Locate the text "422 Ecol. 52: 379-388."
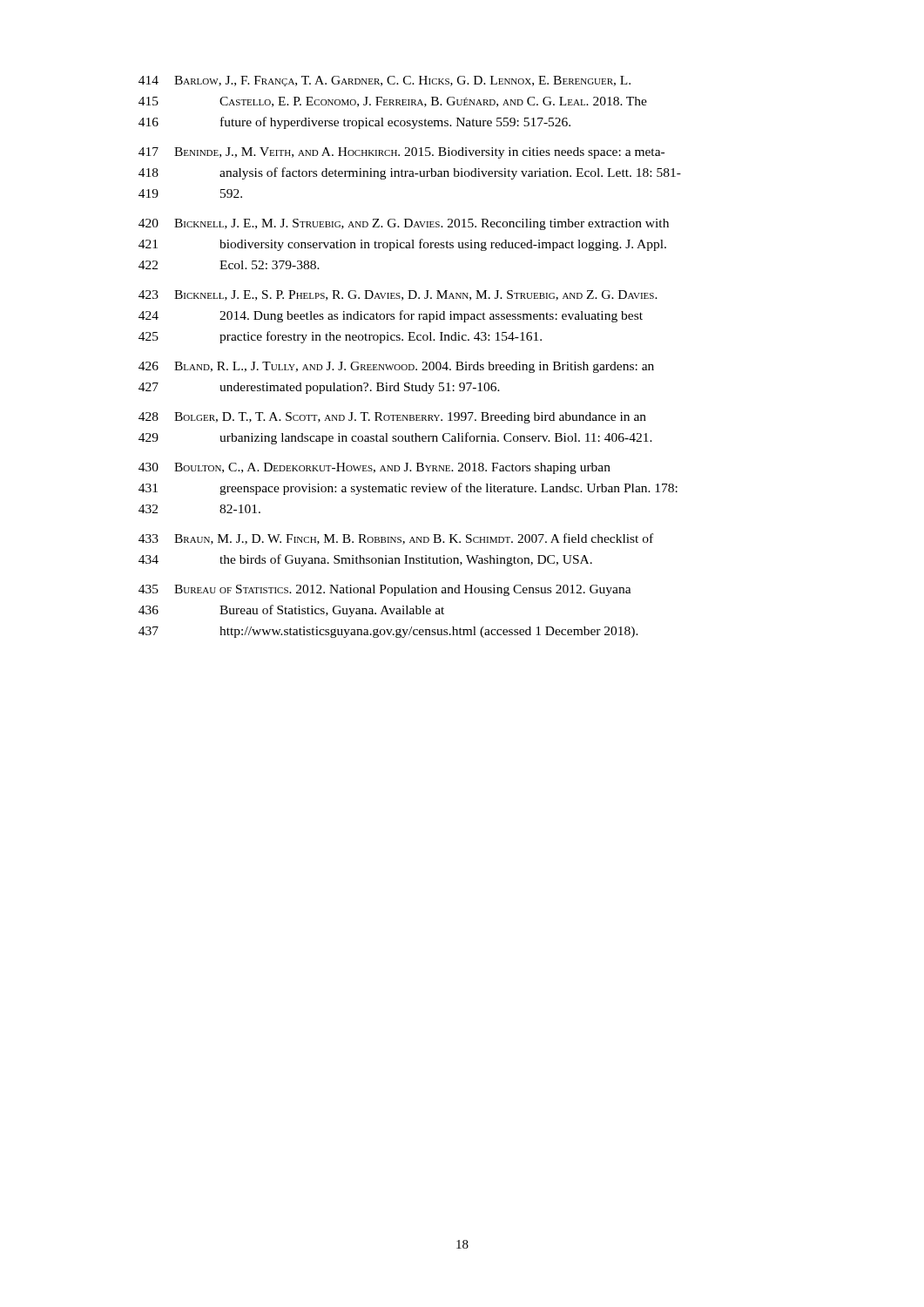 229,265
